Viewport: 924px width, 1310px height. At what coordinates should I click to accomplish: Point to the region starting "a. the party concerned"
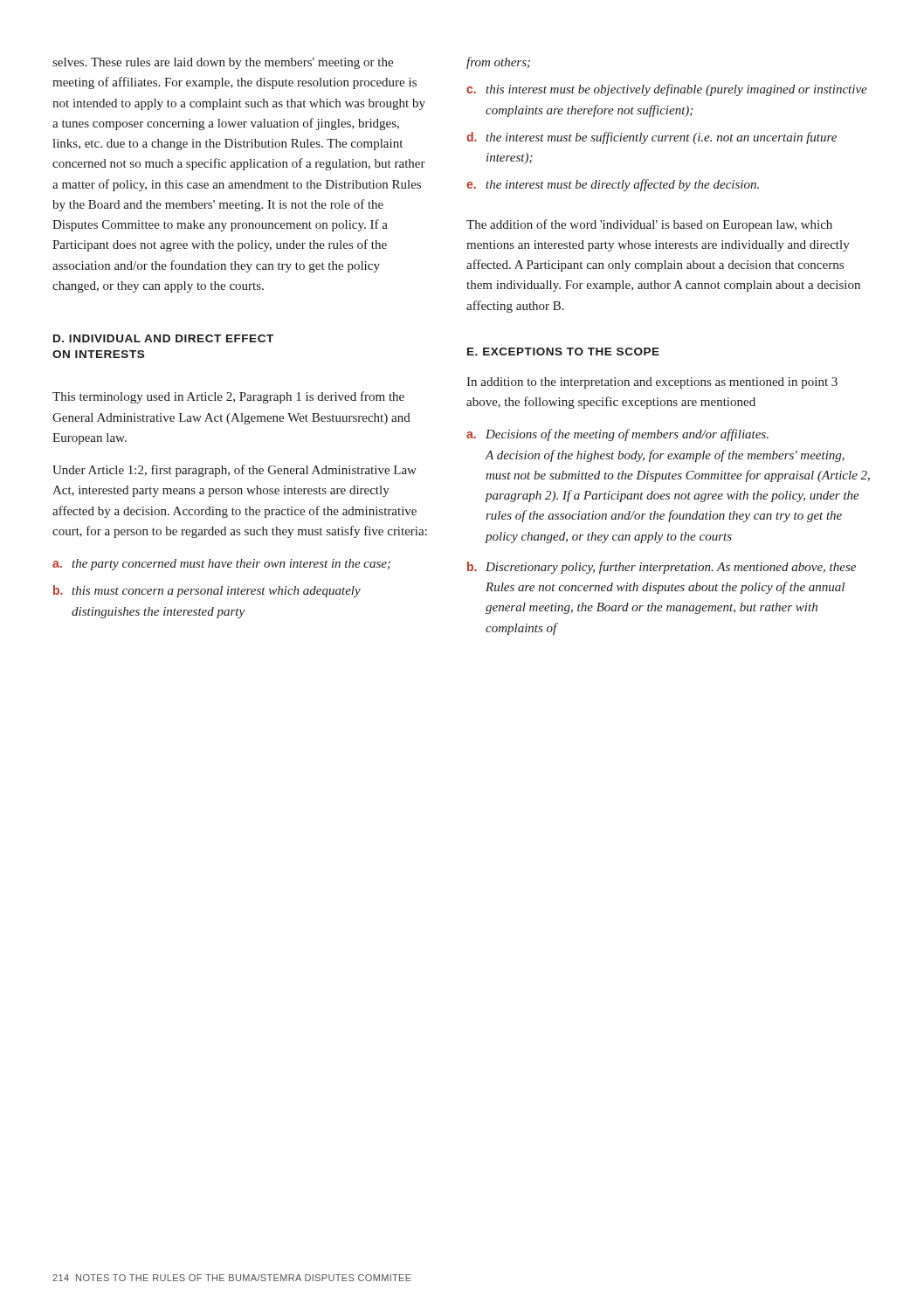click(x=240, y=564)
